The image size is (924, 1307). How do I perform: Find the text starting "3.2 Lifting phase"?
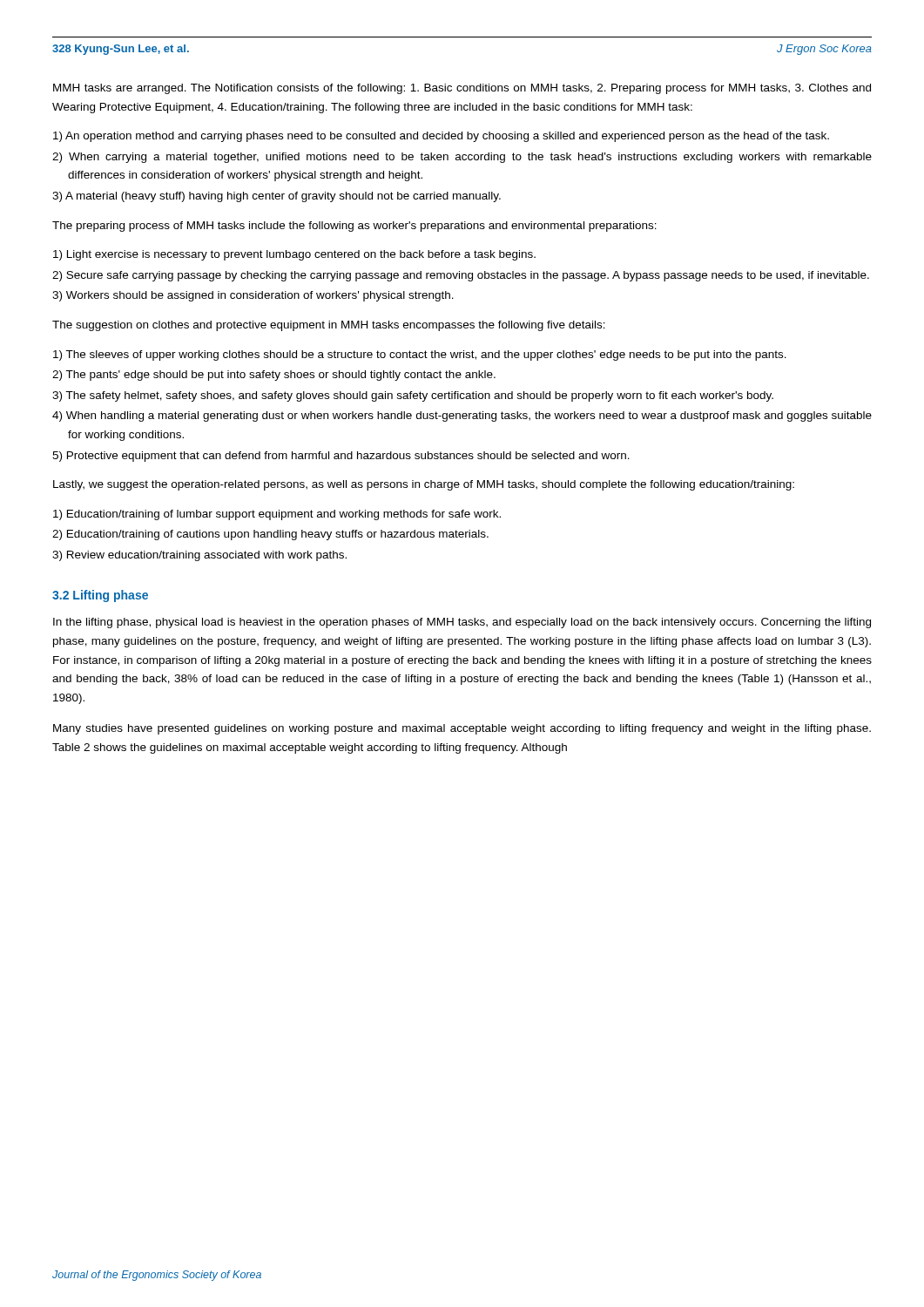point(100,596)
